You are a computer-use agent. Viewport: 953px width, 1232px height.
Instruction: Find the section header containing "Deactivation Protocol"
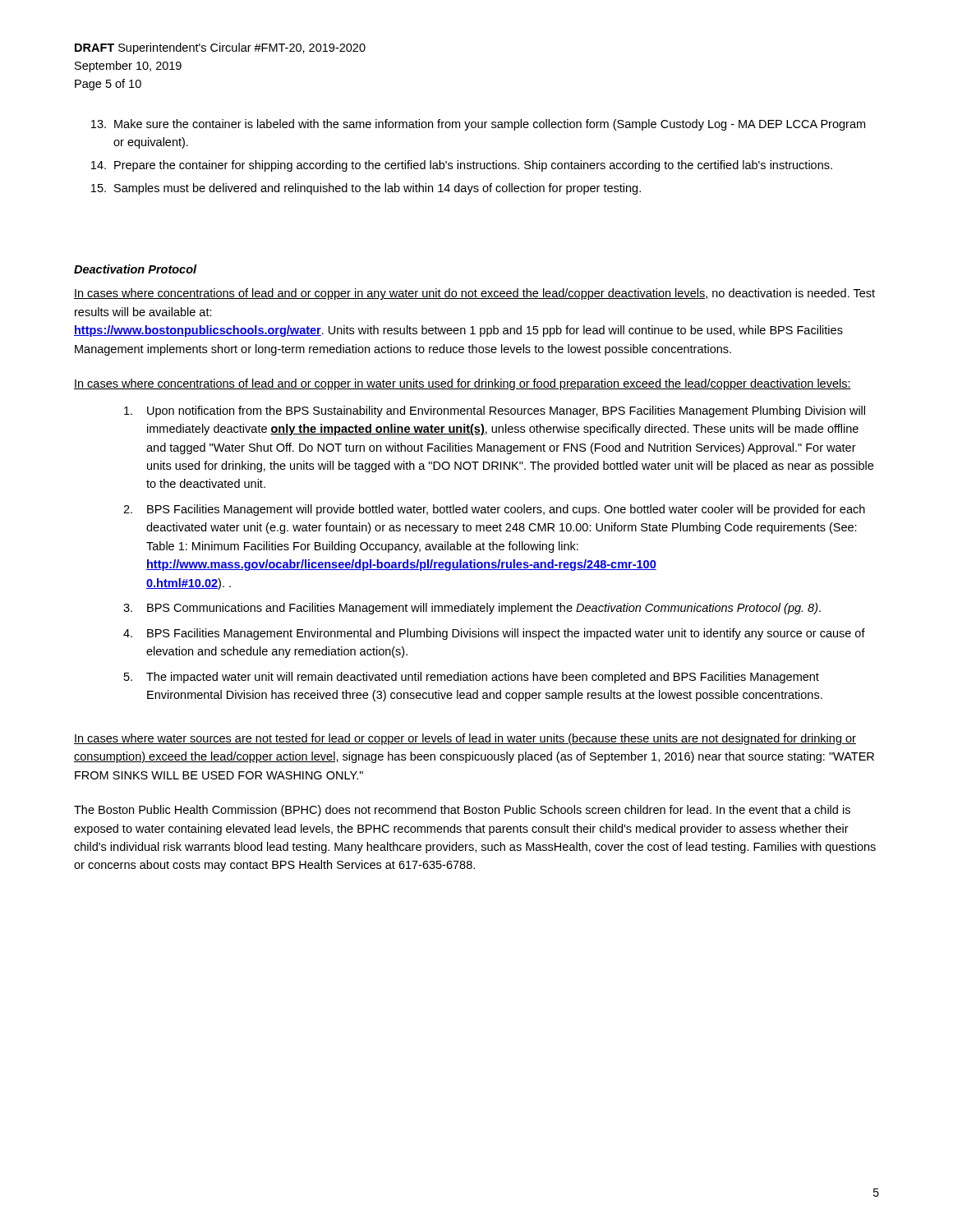click(x=135, y=270)
